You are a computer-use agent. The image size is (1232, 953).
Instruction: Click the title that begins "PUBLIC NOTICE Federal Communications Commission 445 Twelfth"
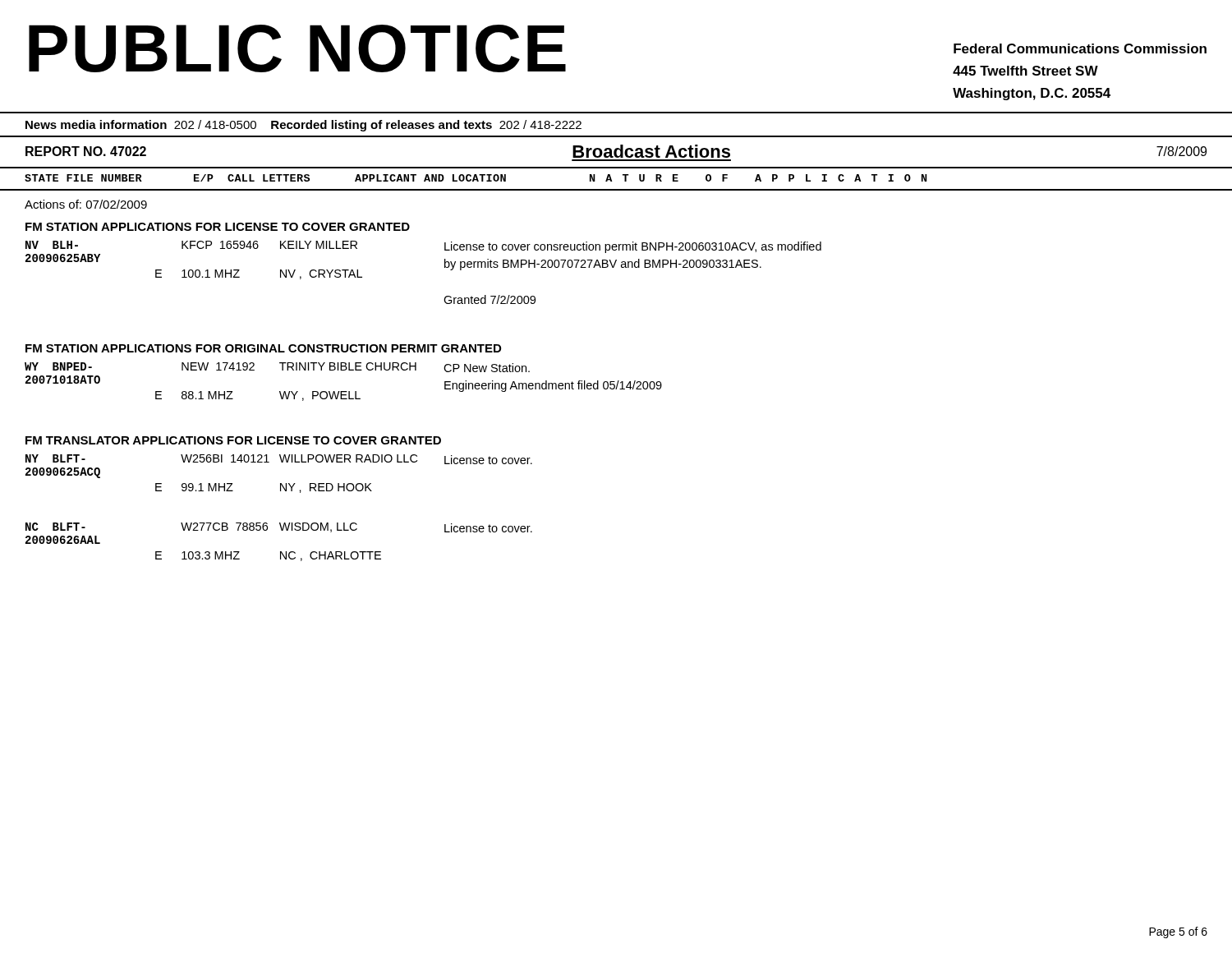point(330,50)
